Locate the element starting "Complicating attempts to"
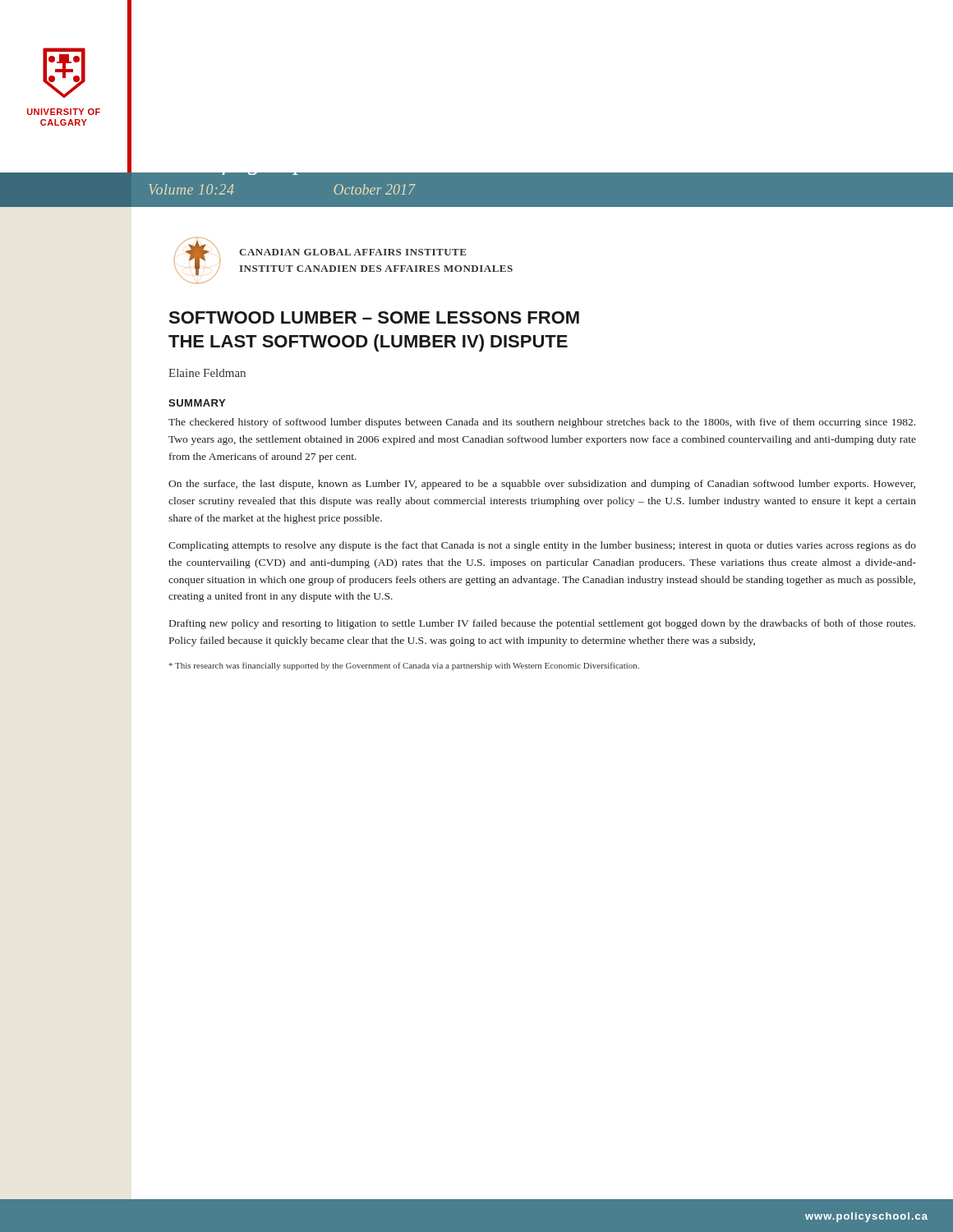This screenshot has height=1232, width=953. coord(542,570)
